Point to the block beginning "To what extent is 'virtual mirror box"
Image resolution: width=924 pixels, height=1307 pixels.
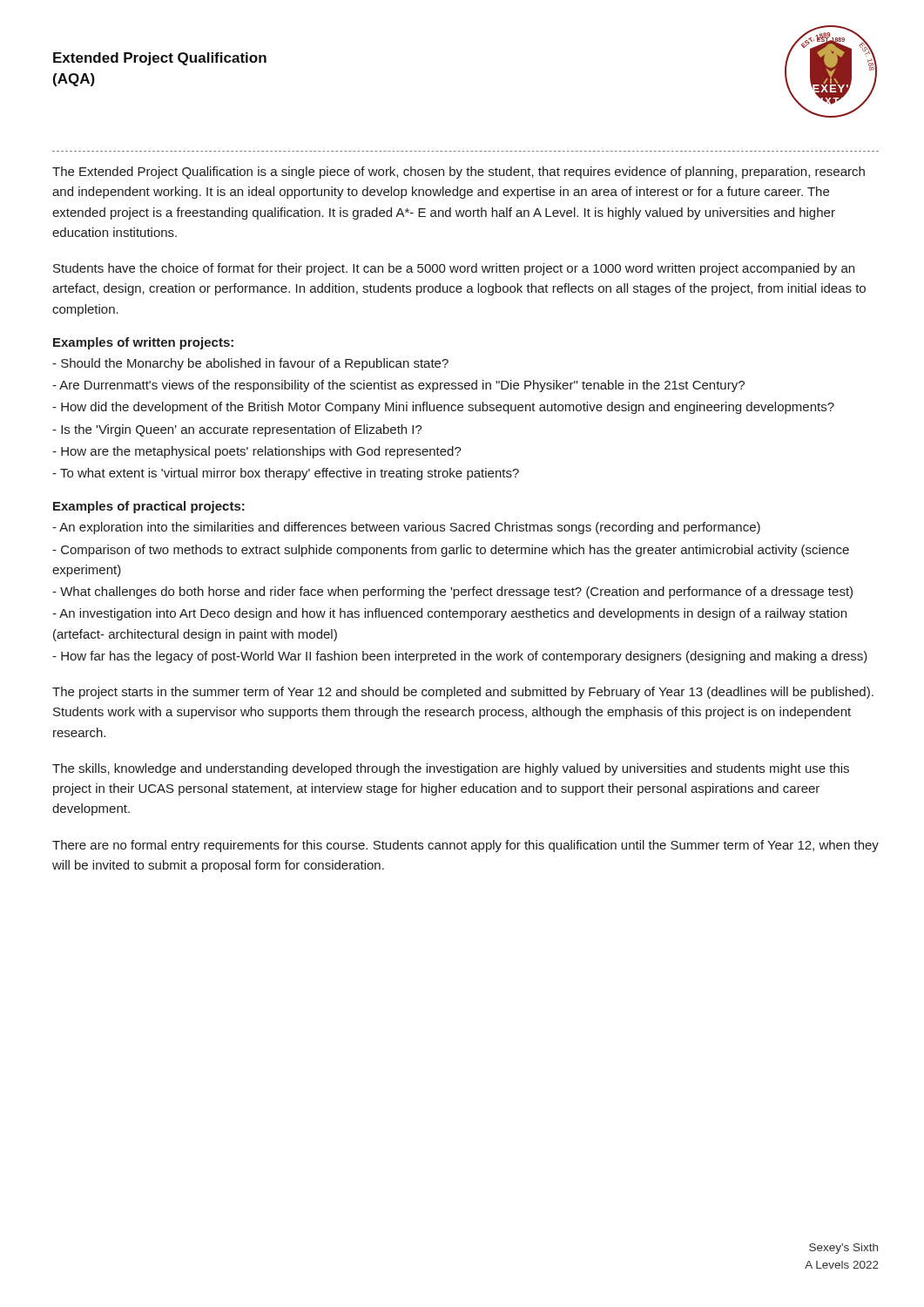pos(286,473)
